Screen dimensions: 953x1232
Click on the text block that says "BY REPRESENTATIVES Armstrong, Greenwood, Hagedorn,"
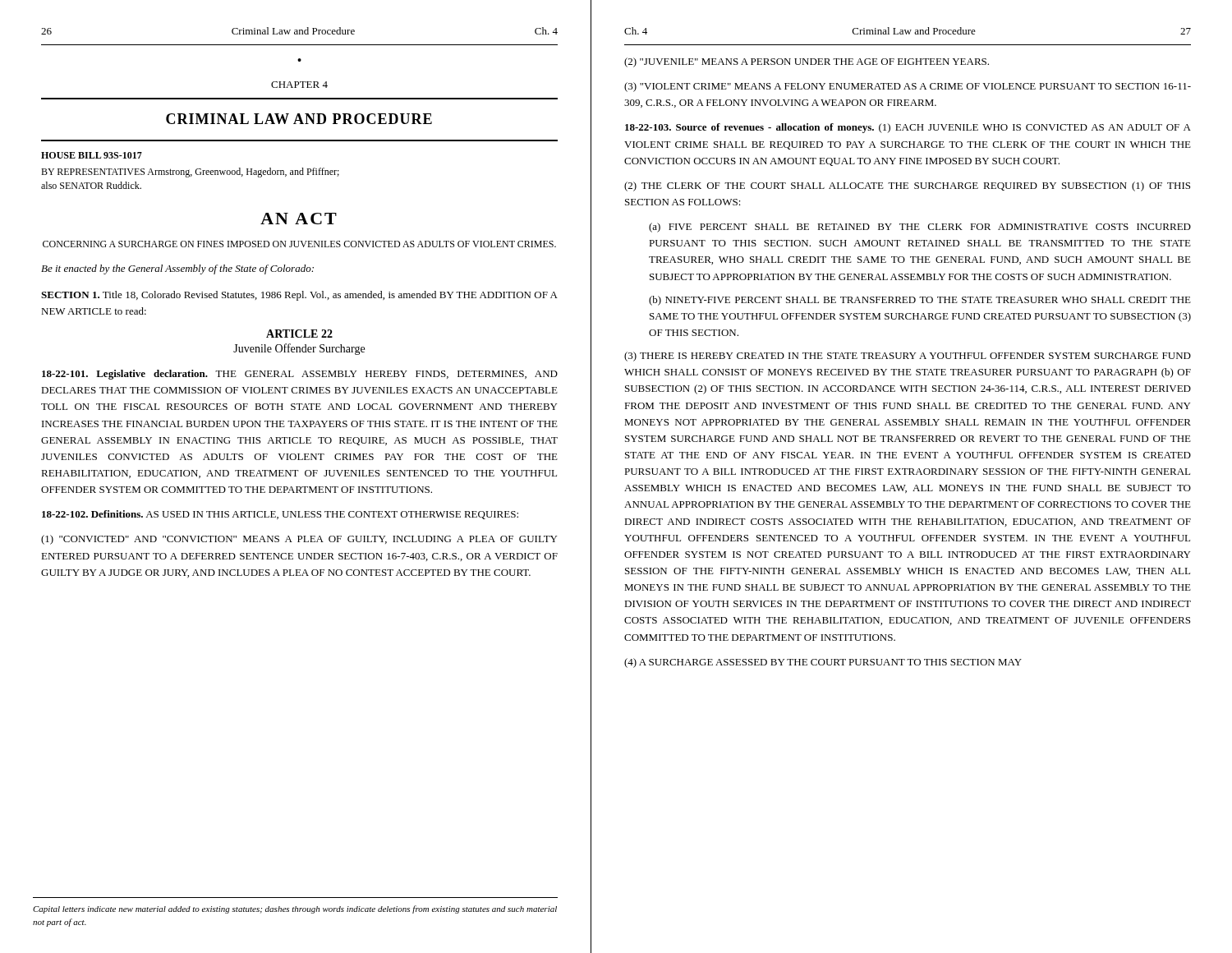[190, 179]
